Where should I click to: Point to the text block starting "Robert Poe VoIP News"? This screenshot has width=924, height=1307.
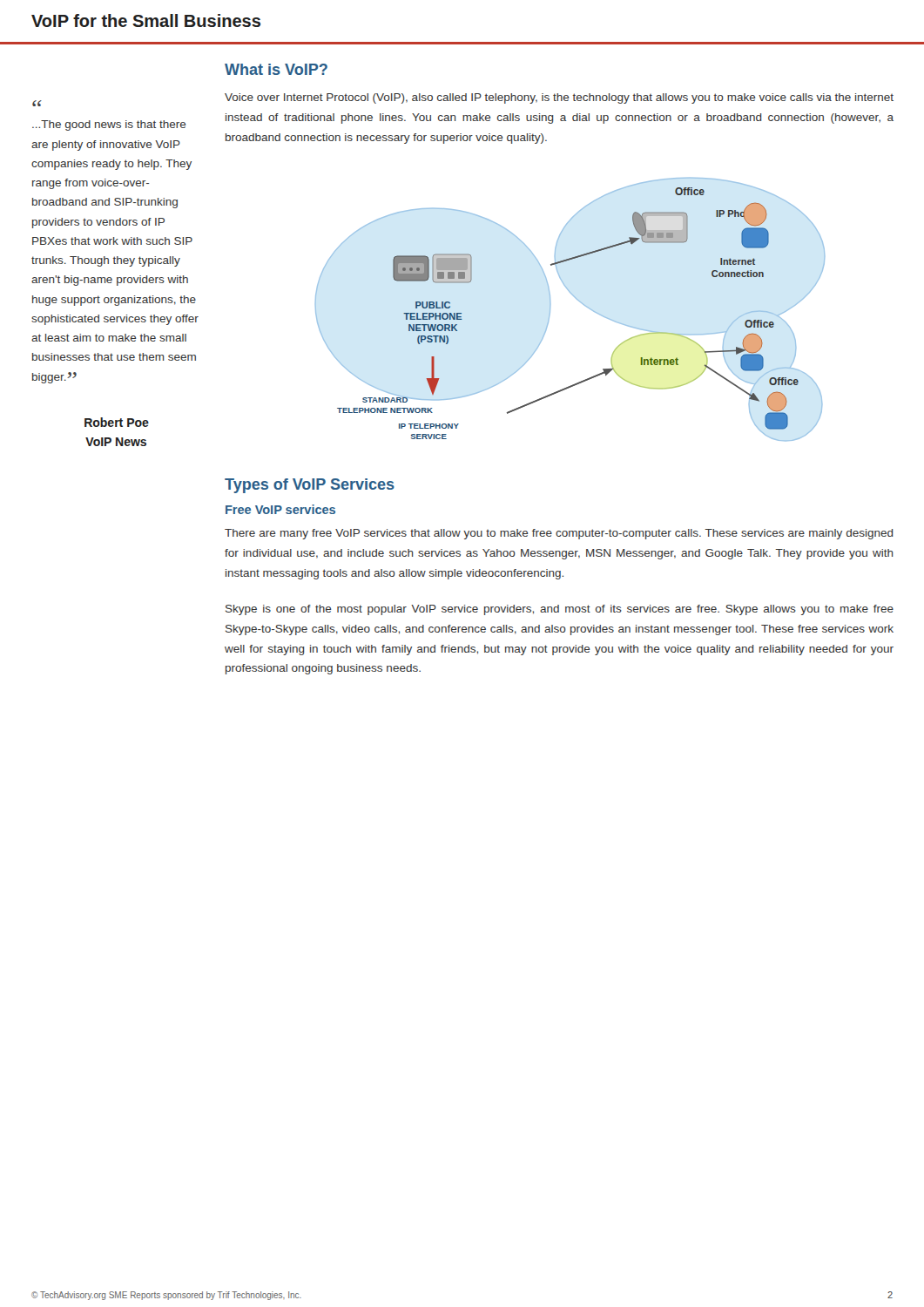point(116,432)
